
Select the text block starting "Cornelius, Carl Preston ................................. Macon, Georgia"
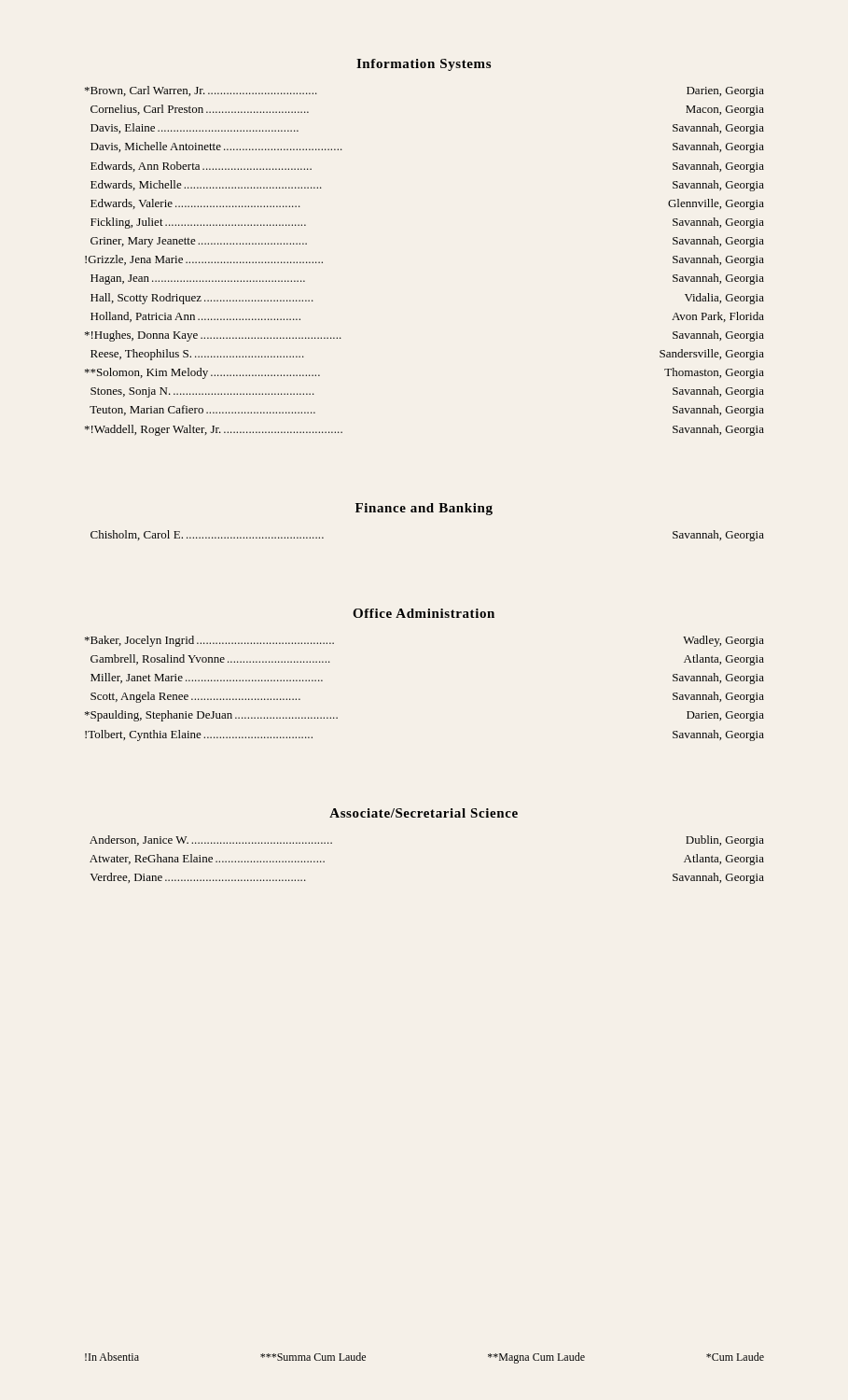199,110
